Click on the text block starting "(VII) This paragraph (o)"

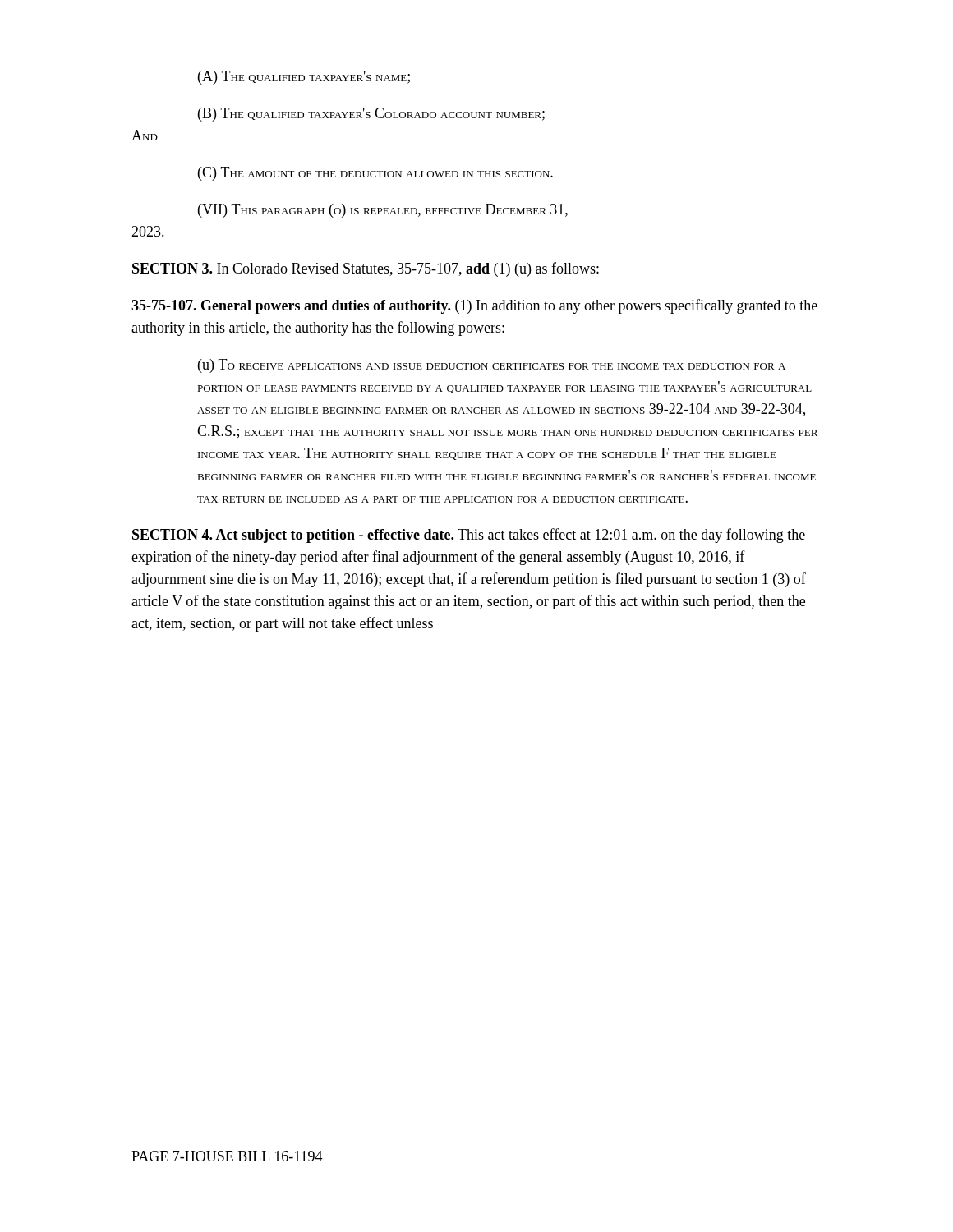[x=476, y=221]
